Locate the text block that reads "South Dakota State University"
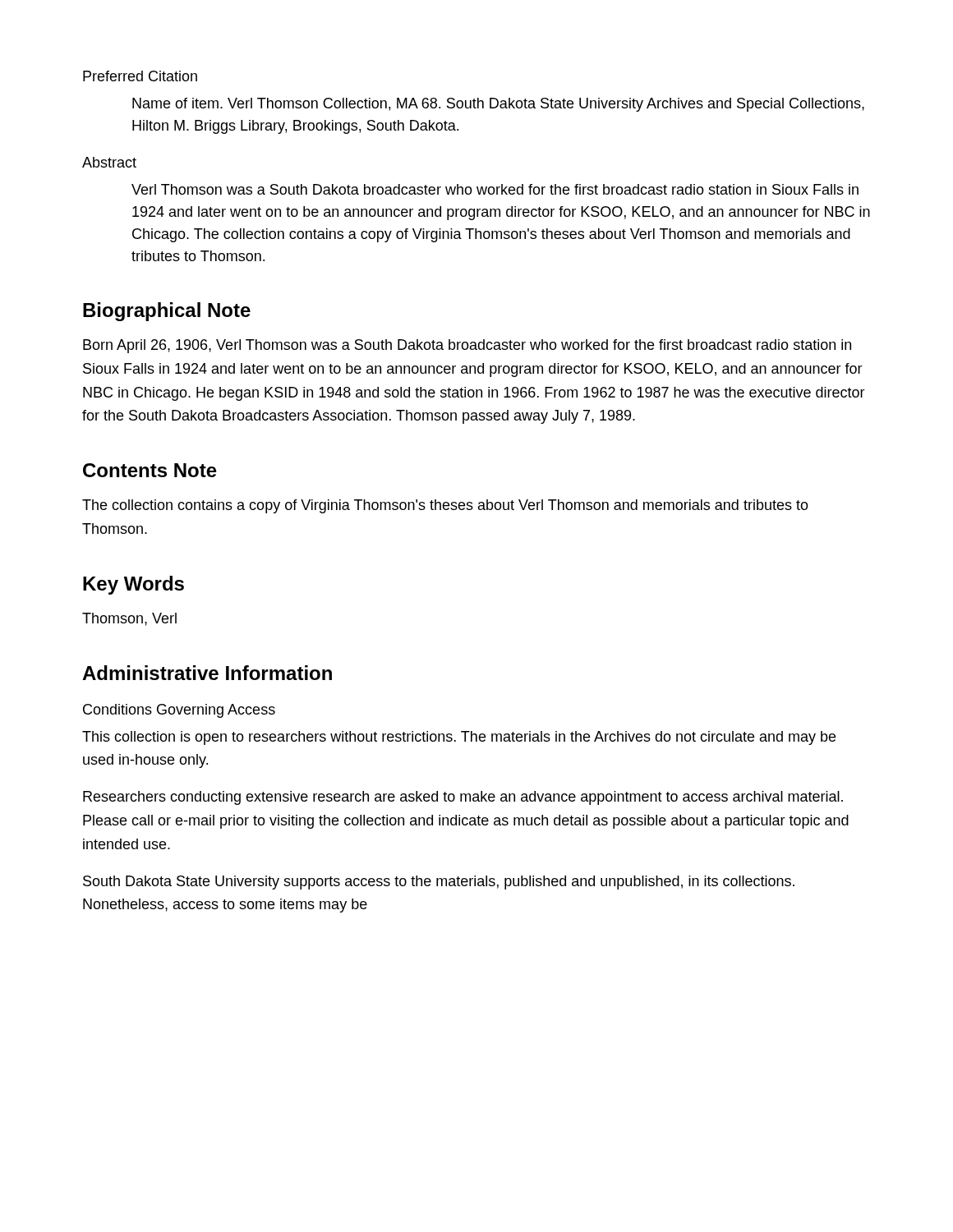This screenshot has height=1232, width=953. click(439, 893)
